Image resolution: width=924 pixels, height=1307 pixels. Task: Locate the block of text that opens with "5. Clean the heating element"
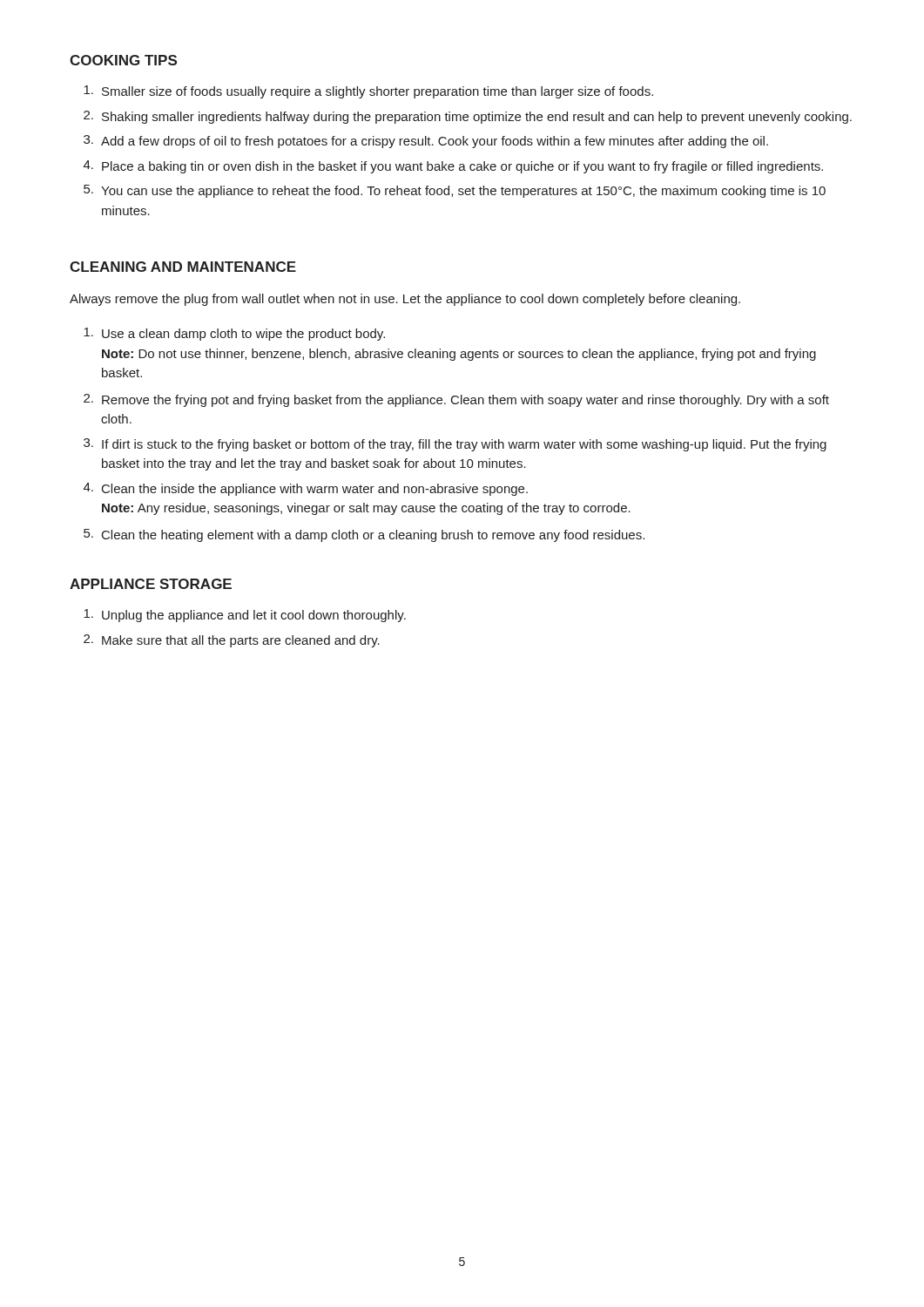(x=462, y=535)
